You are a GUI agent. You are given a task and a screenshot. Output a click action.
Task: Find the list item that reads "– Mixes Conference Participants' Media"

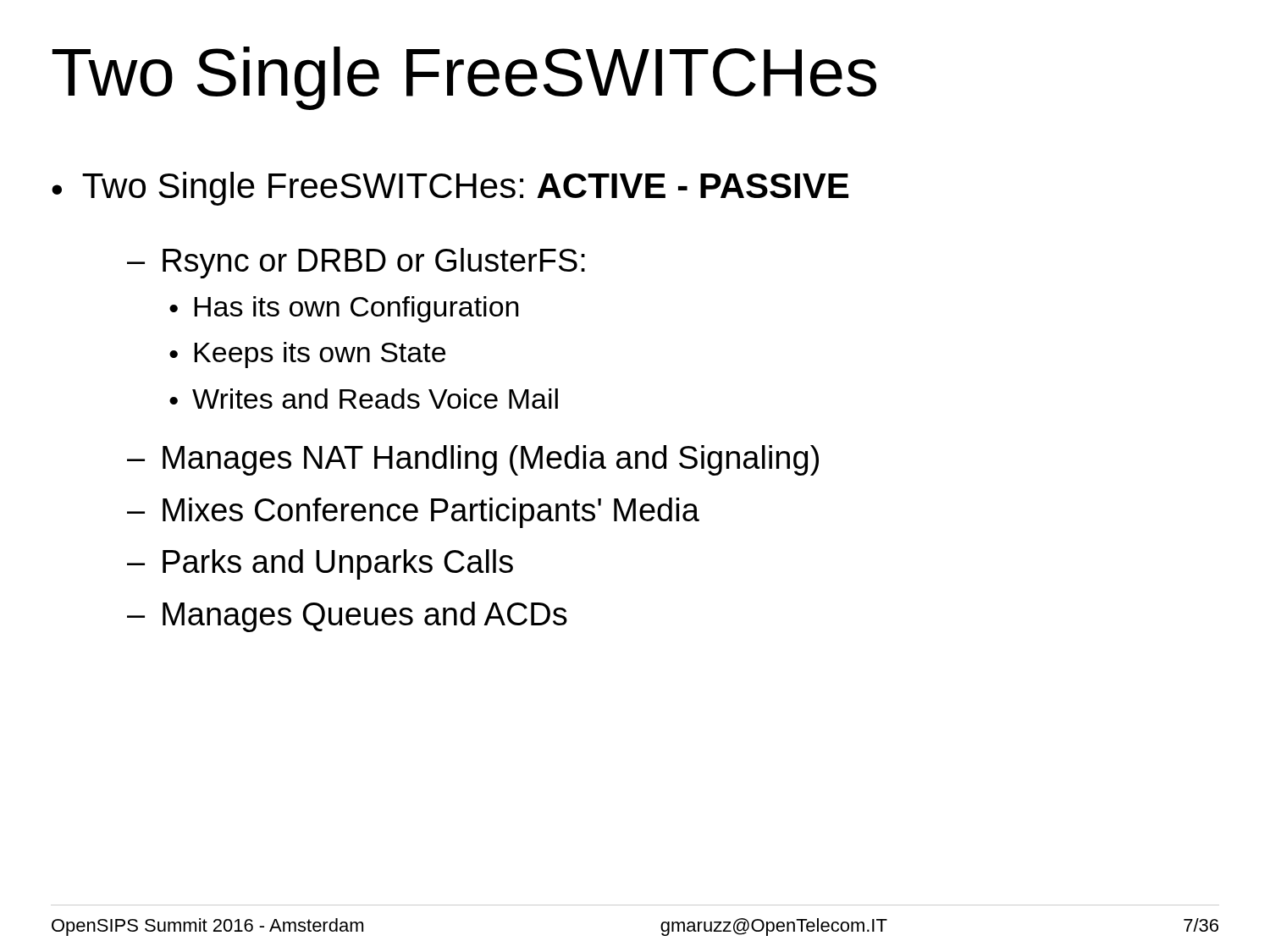(413, 510)
